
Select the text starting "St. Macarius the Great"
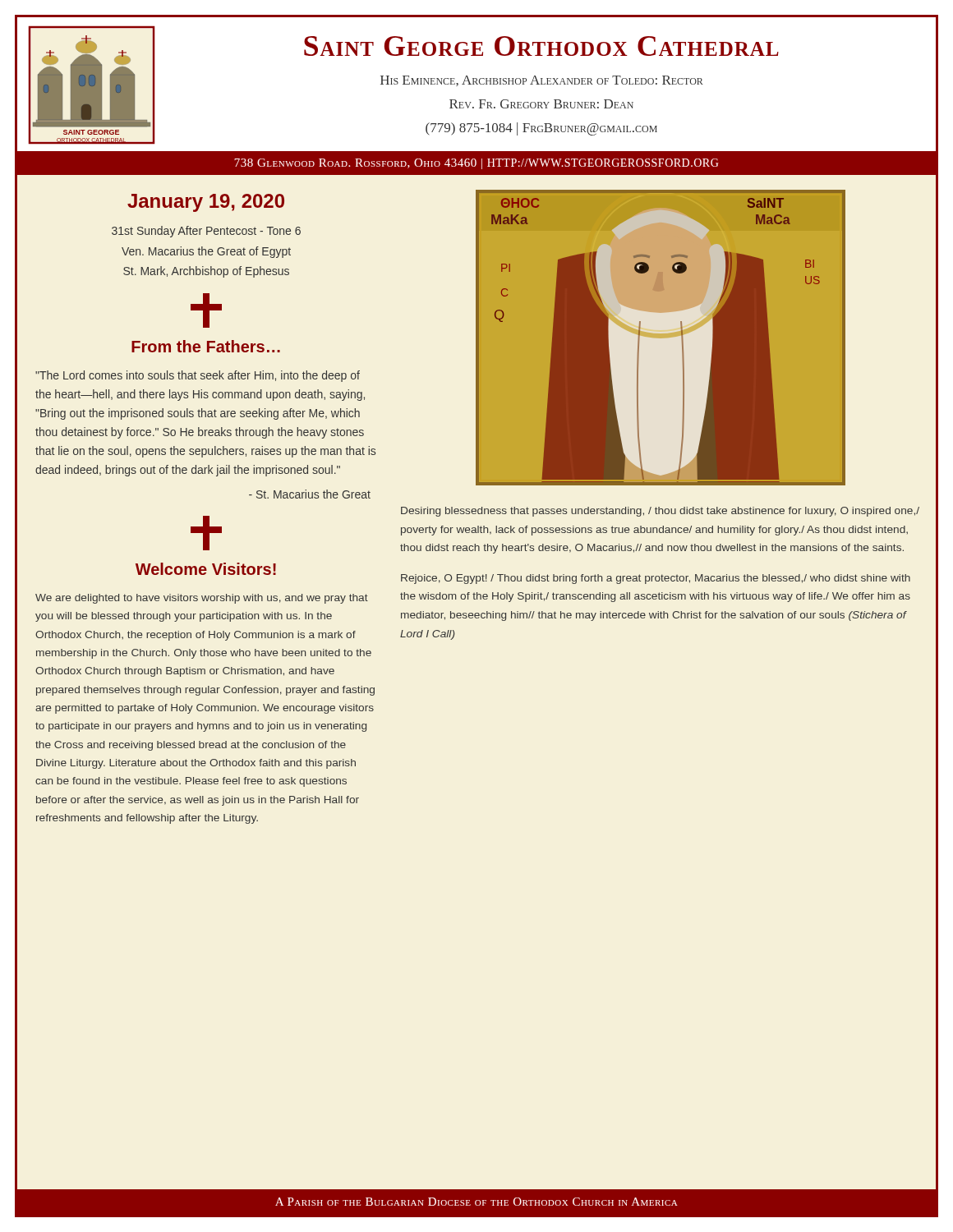point(309,494)
